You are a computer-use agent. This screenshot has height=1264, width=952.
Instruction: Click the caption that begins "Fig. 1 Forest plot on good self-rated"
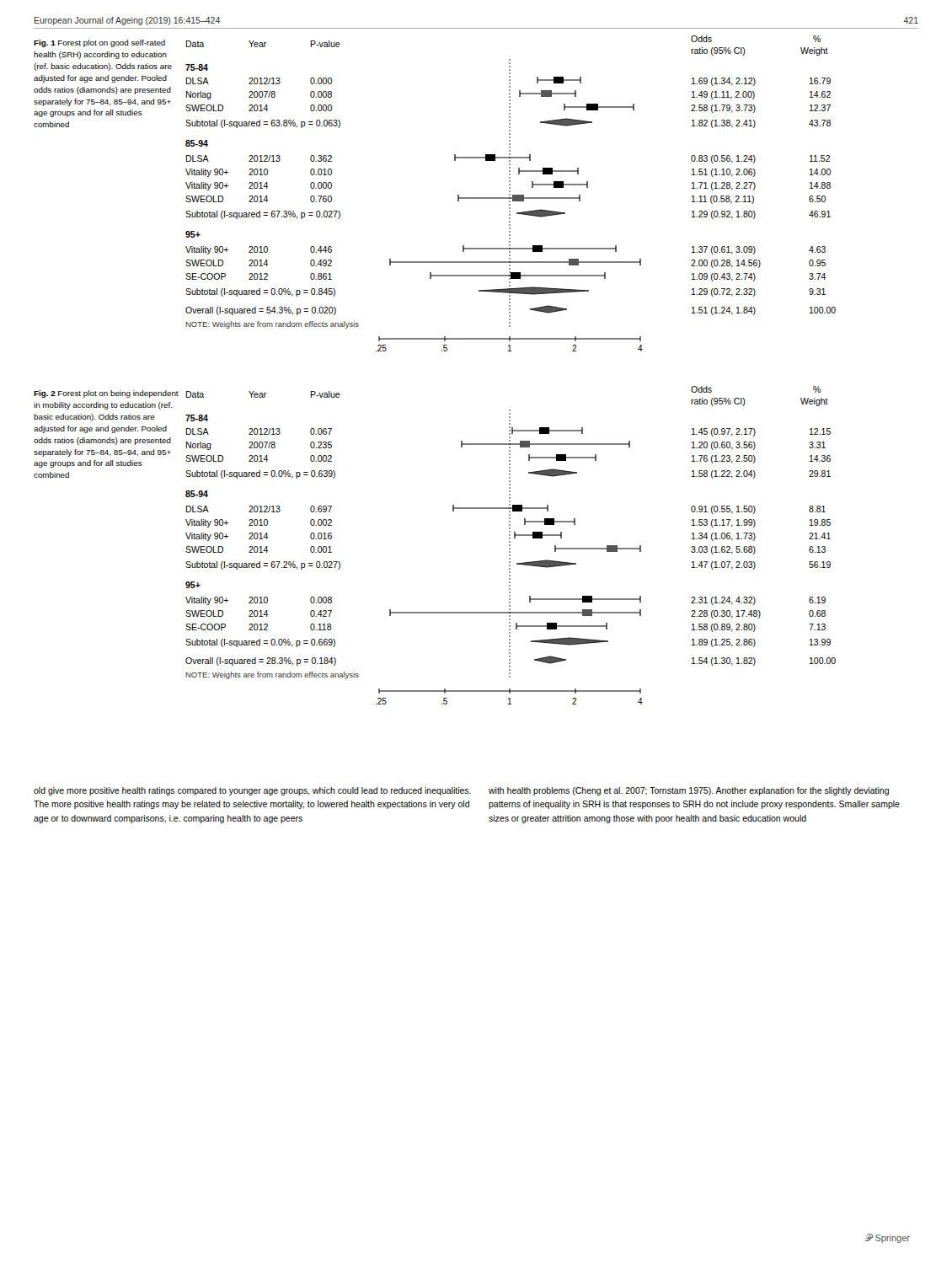coord(103,84)
